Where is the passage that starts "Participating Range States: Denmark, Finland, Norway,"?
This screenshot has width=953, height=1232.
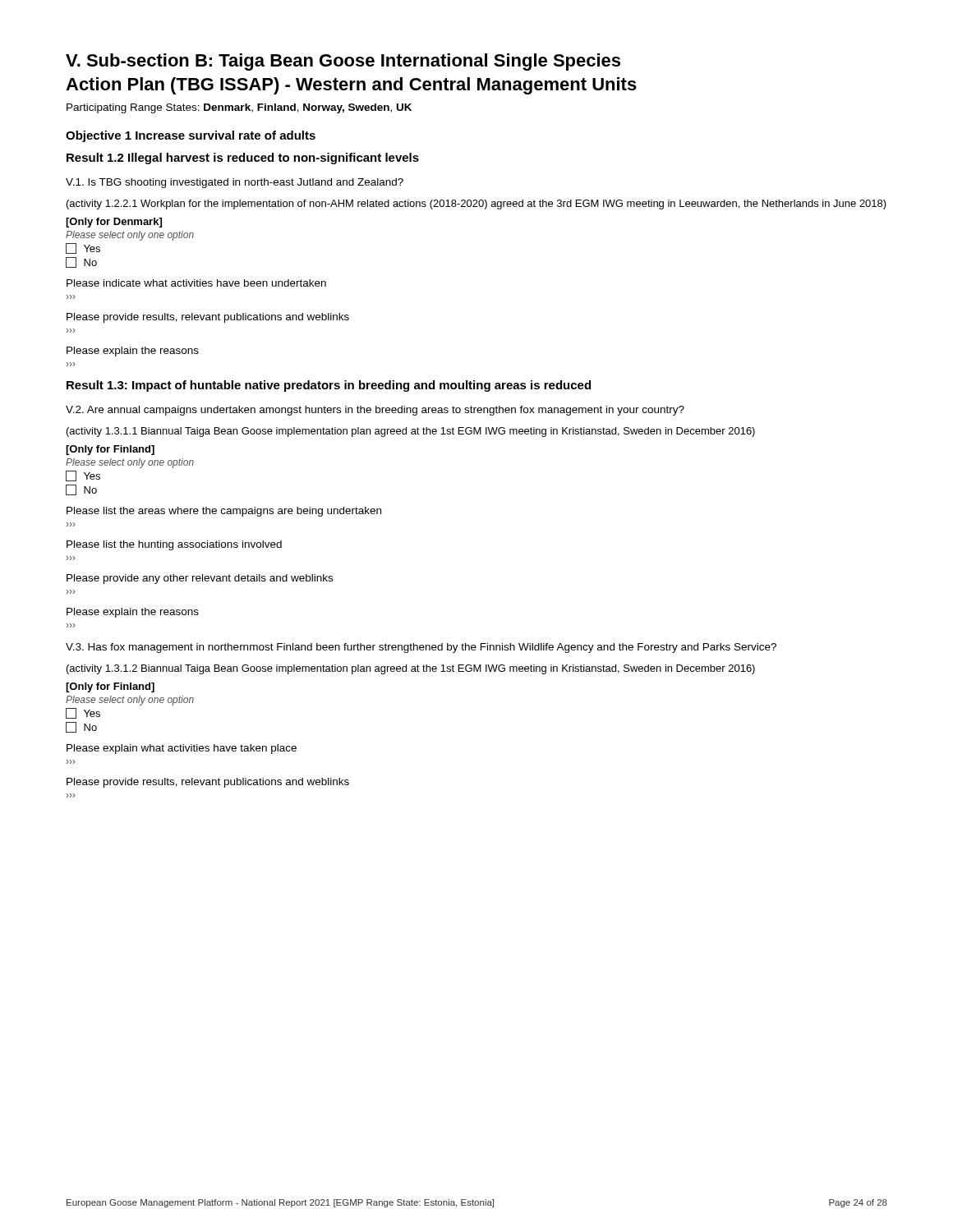coord(239,108)
